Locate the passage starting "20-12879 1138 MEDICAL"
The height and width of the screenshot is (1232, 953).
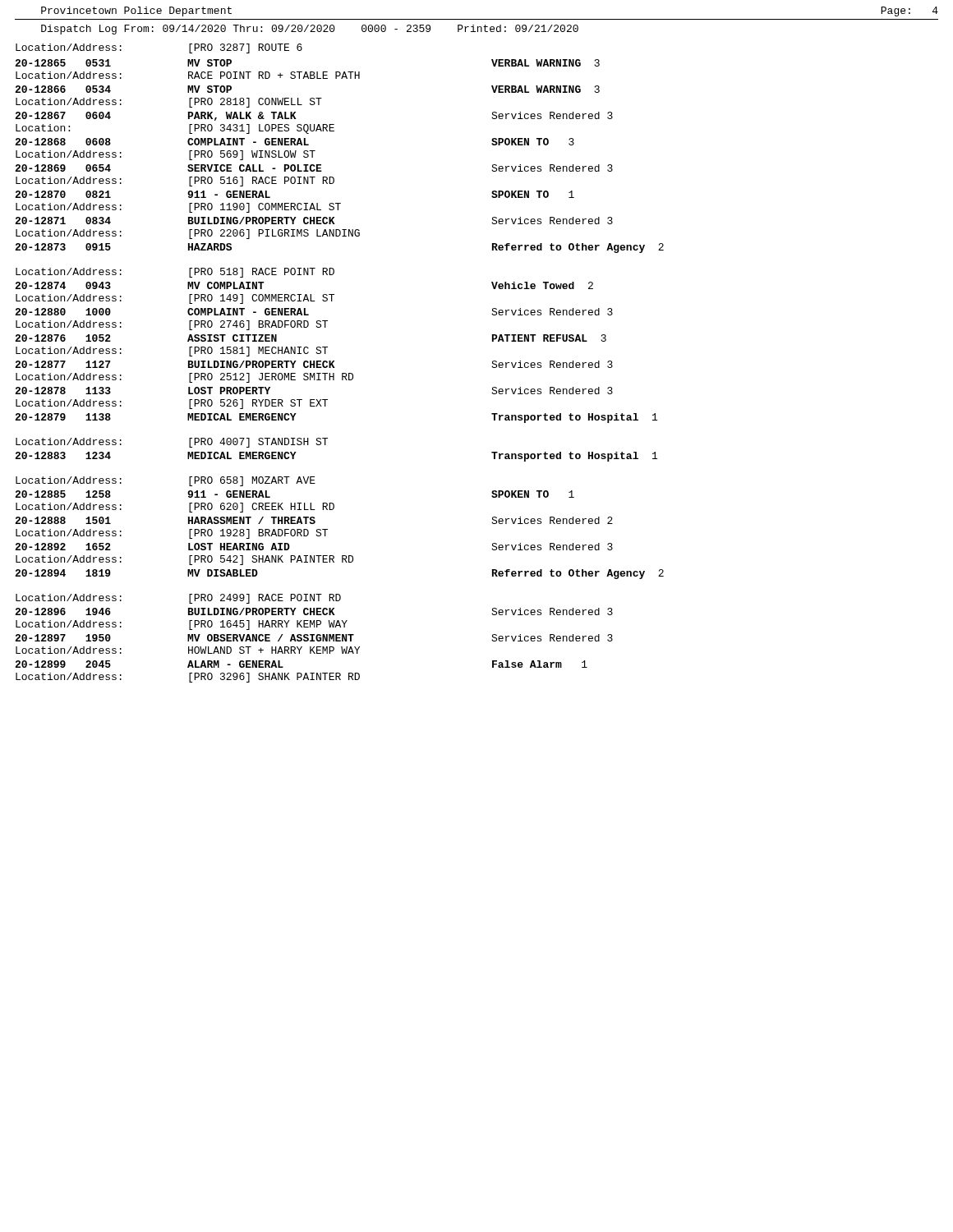coord(37,418)
